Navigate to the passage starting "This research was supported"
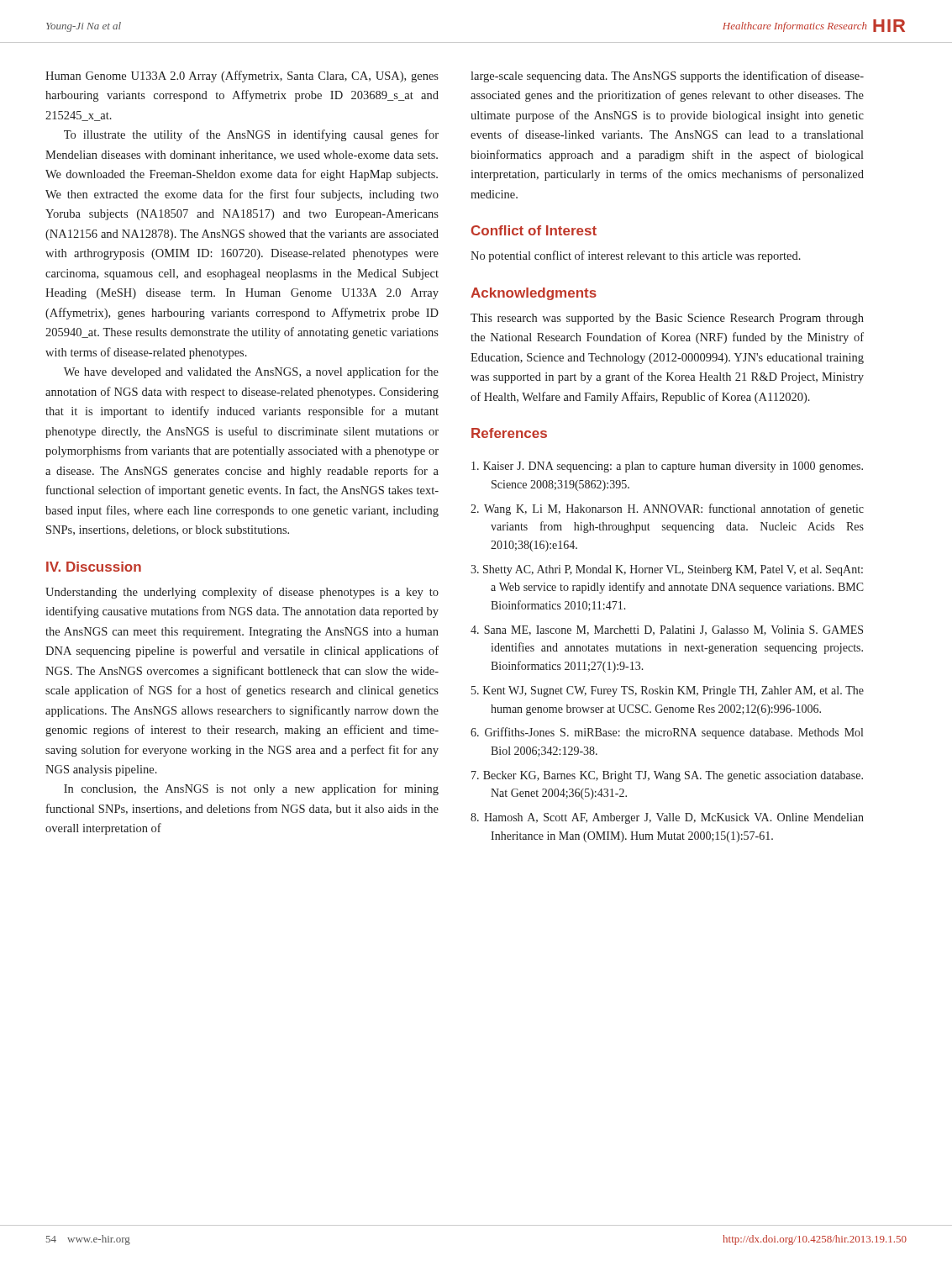This screenshot has height=1261, width=952. click(667, 358)
